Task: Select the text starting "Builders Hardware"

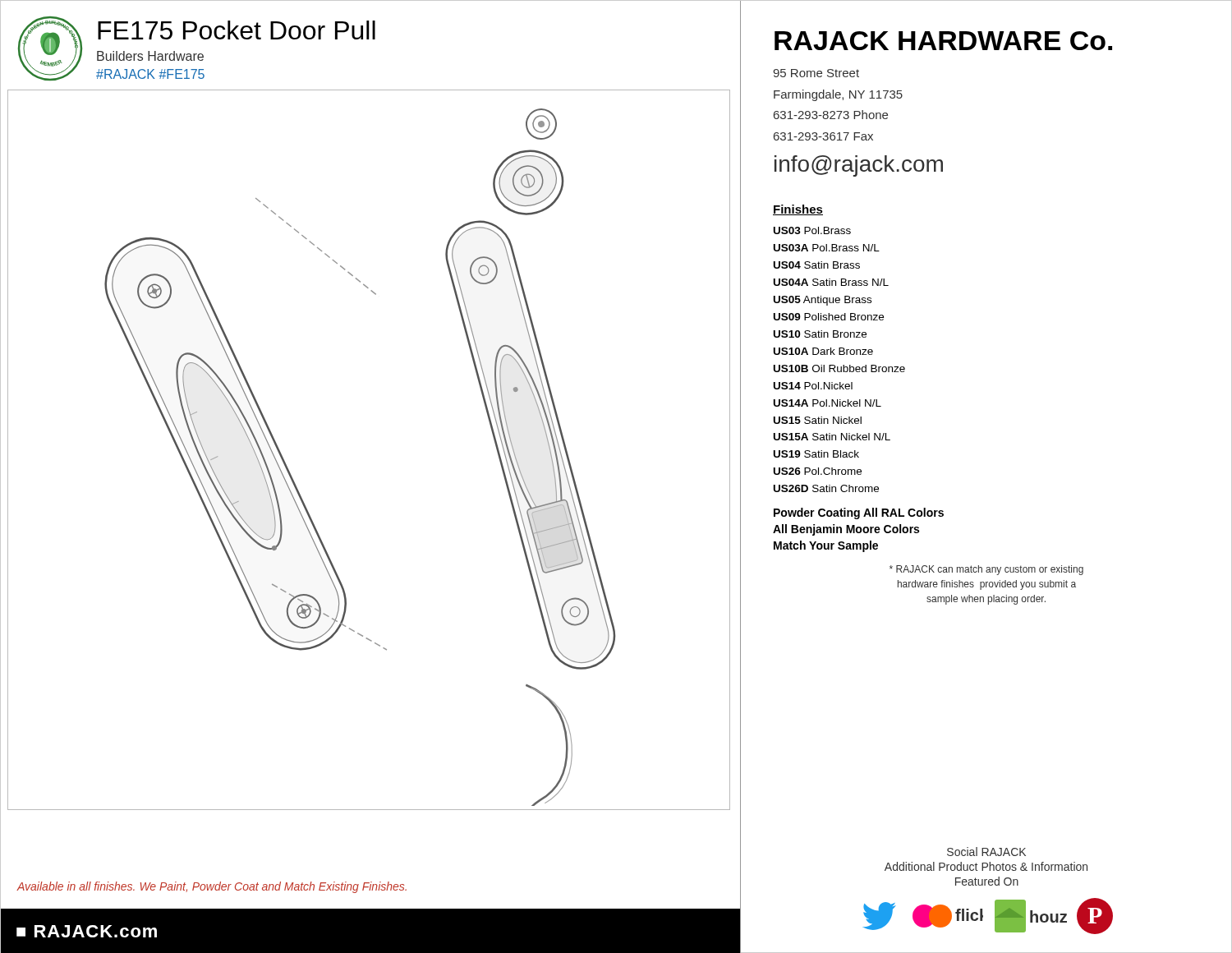Action: [x=150, y=56]
